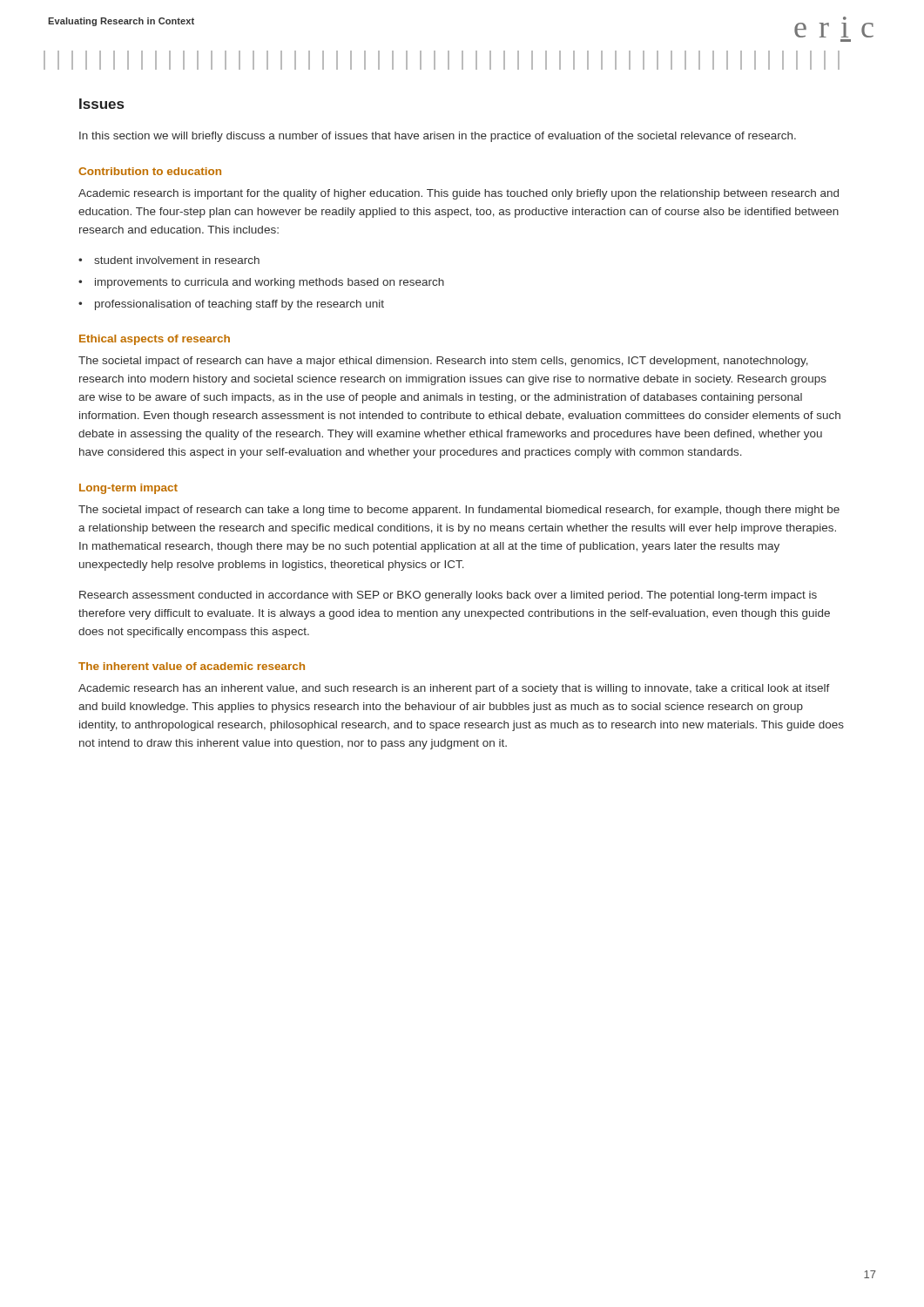Navigate to the passage starting "In this section we will briefly discuss a"

pos(437,136)
